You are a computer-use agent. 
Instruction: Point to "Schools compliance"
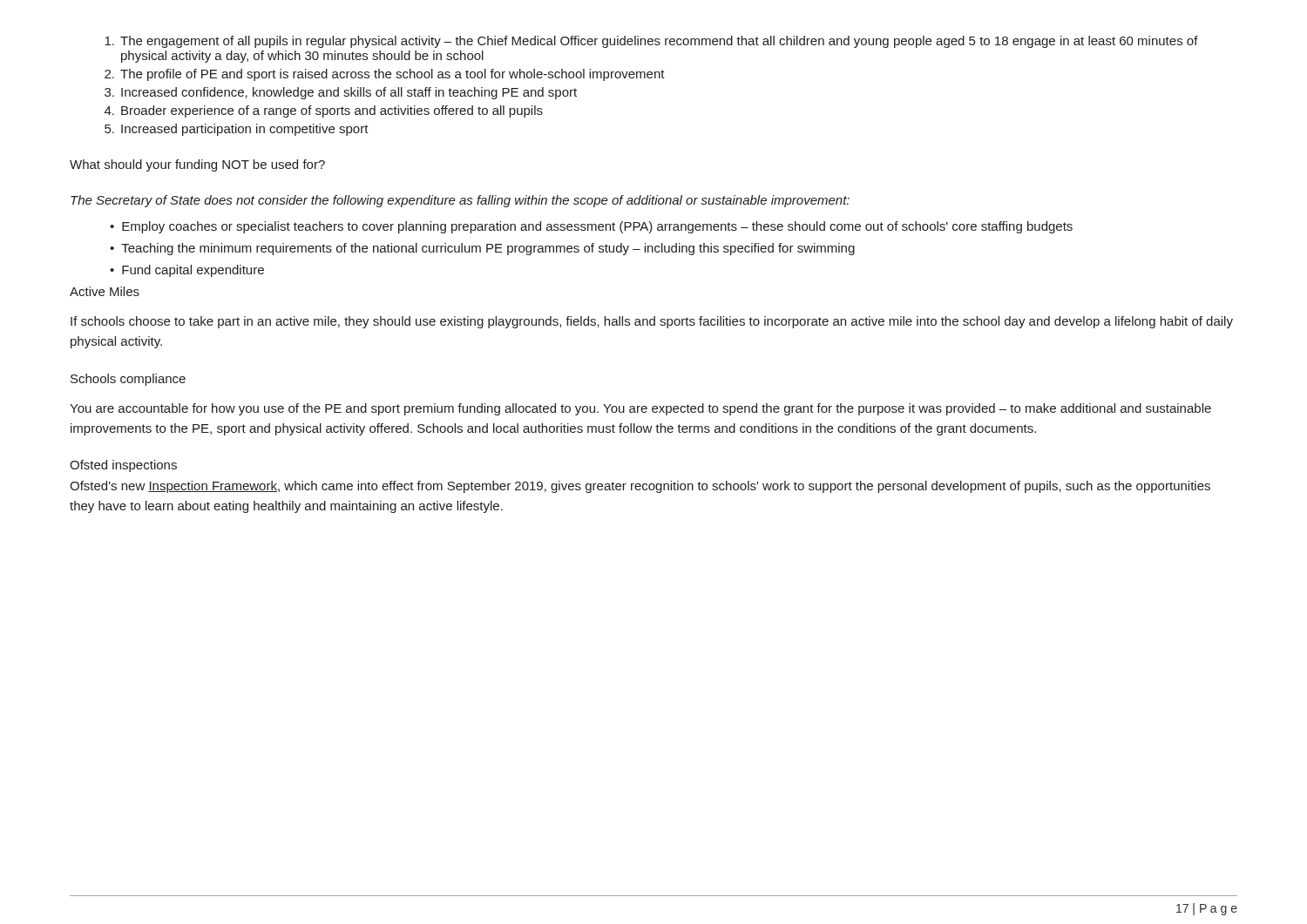(x=128, y=378)
